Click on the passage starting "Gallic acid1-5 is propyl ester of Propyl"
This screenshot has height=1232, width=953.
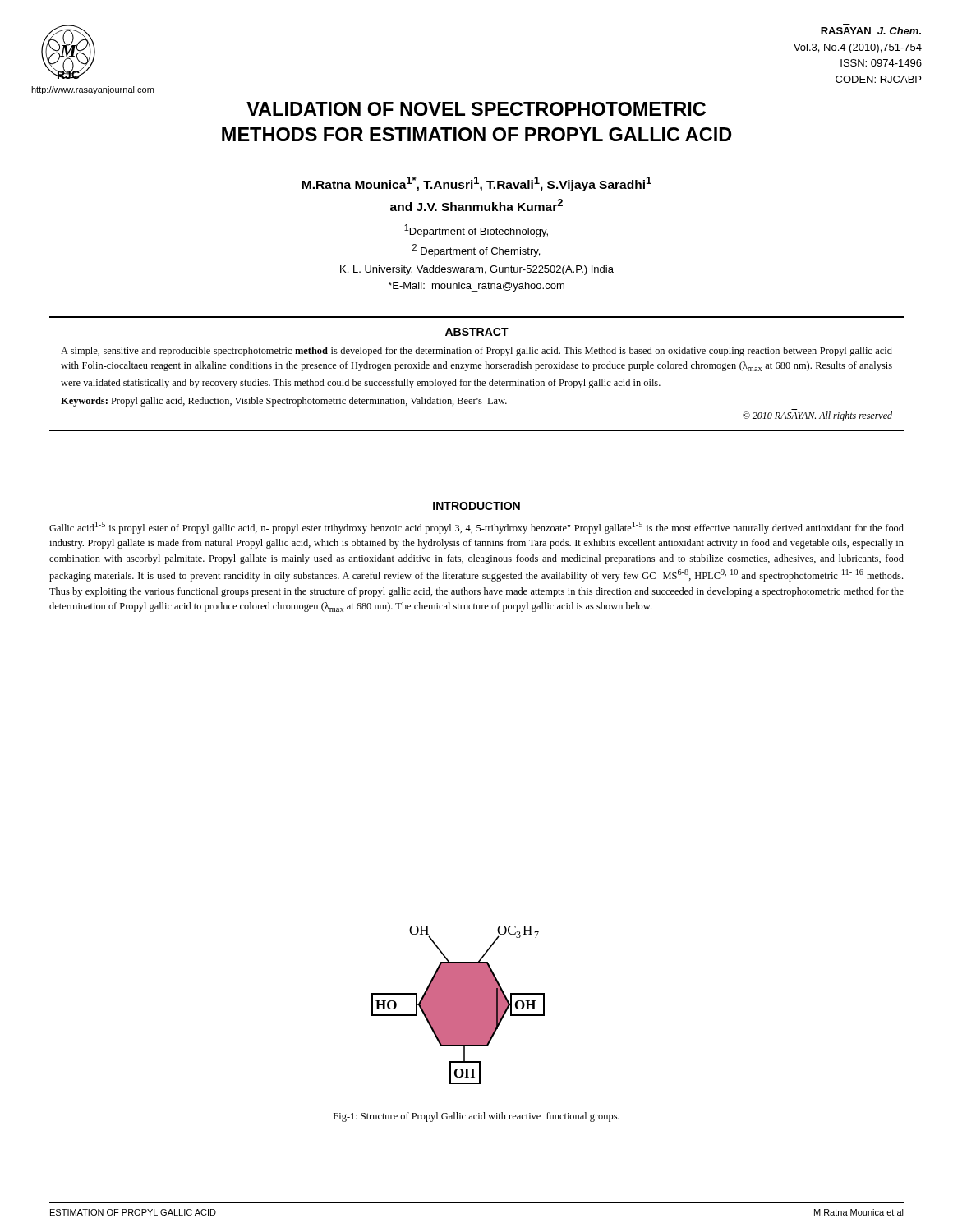click(x=476, y=567)
